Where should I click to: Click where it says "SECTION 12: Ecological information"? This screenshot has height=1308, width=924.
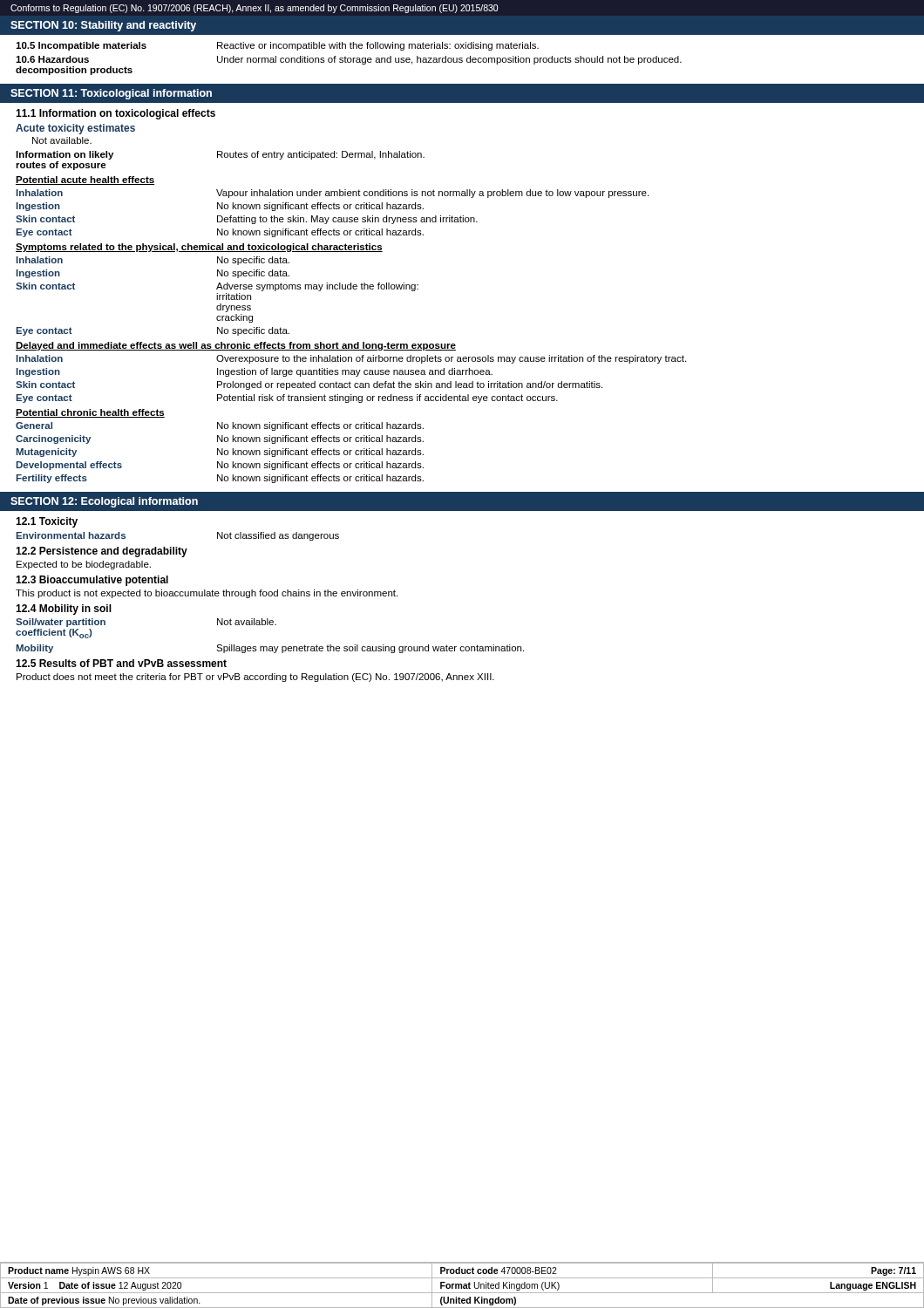(104, 501)
